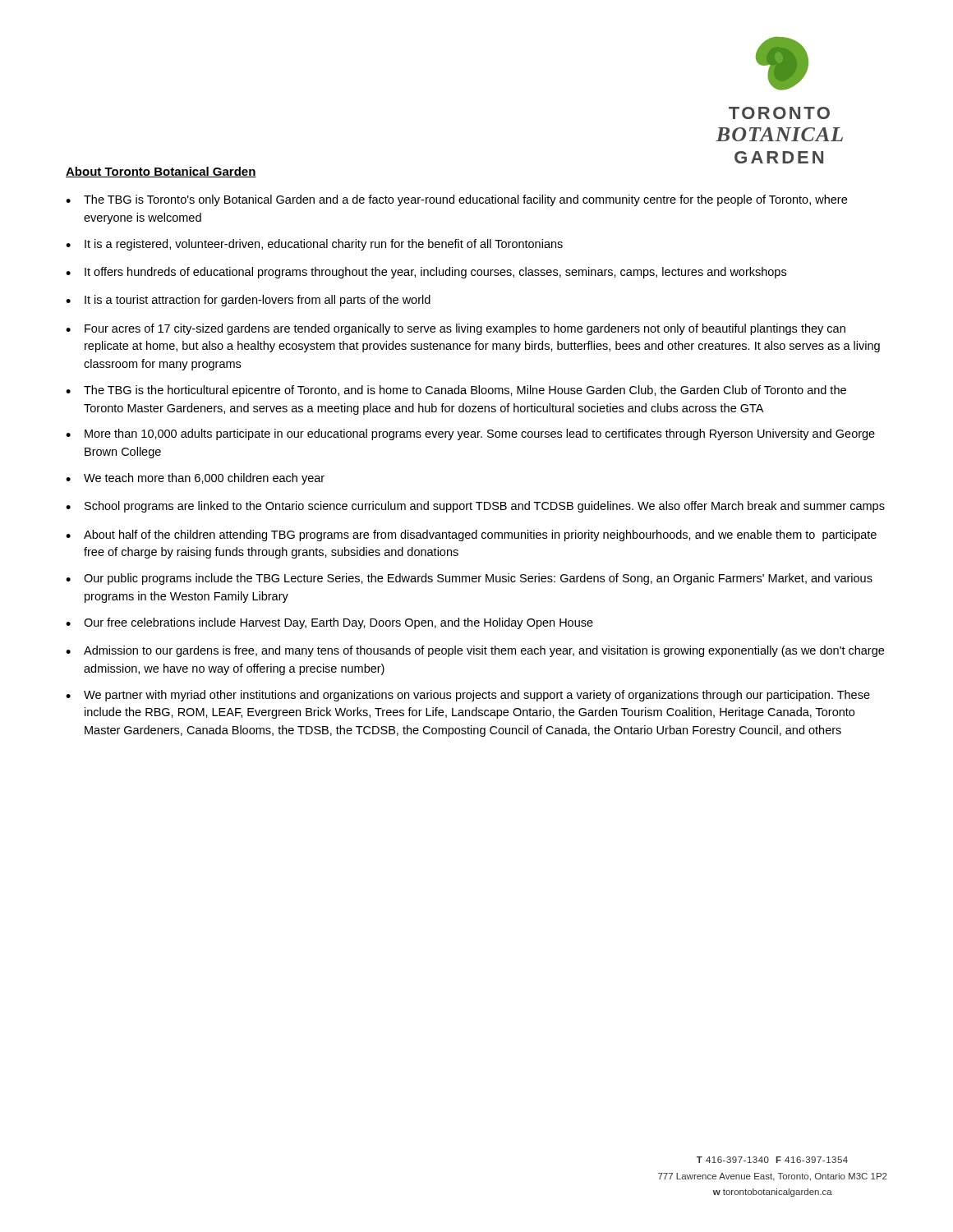The width and height of the screenshot is (953, 1232).
Task: Point to the element starting "• About half of"
Action: tap(476, 544)
